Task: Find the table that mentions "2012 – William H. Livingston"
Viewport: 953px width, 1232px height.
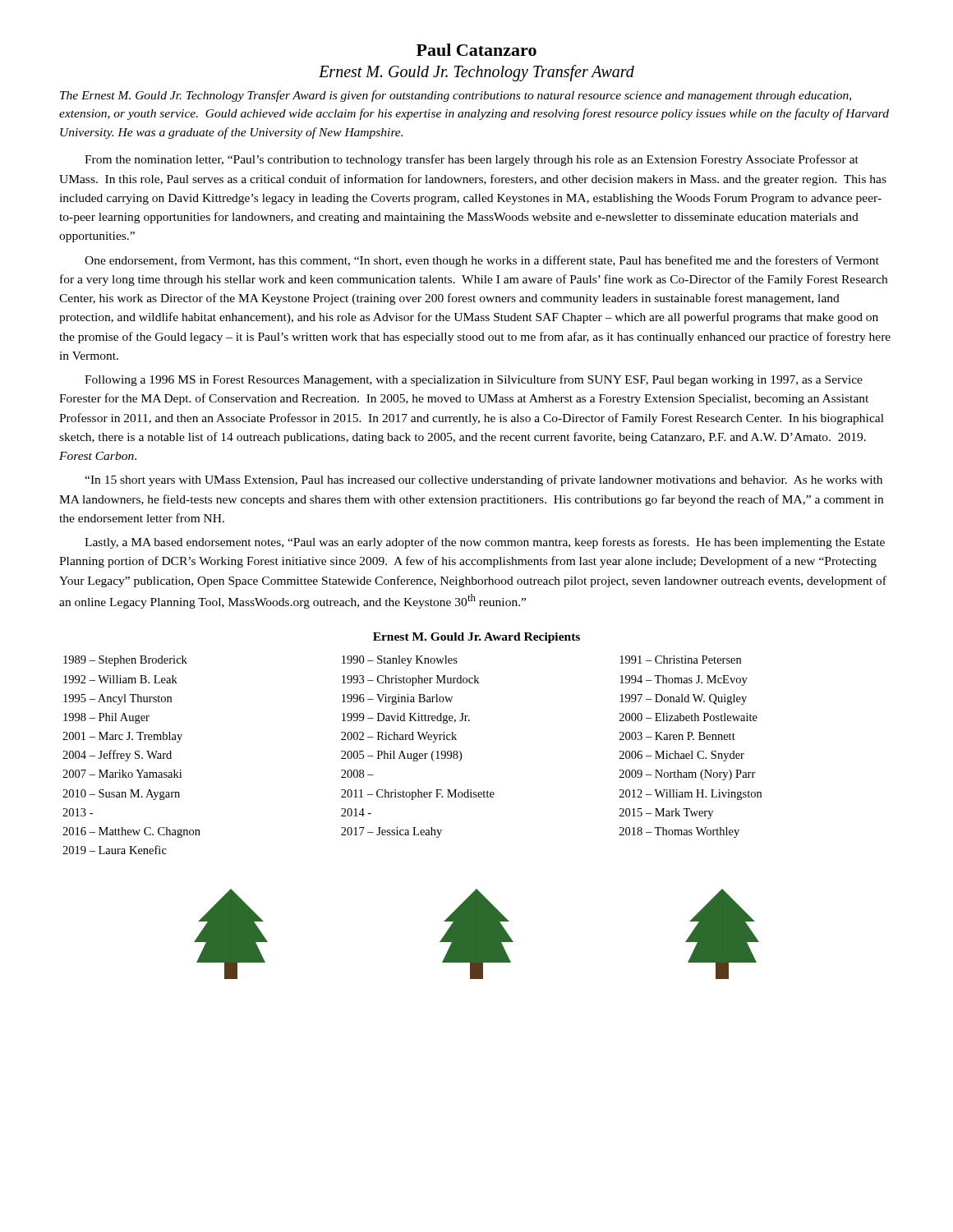Action: tap(476, 755)
